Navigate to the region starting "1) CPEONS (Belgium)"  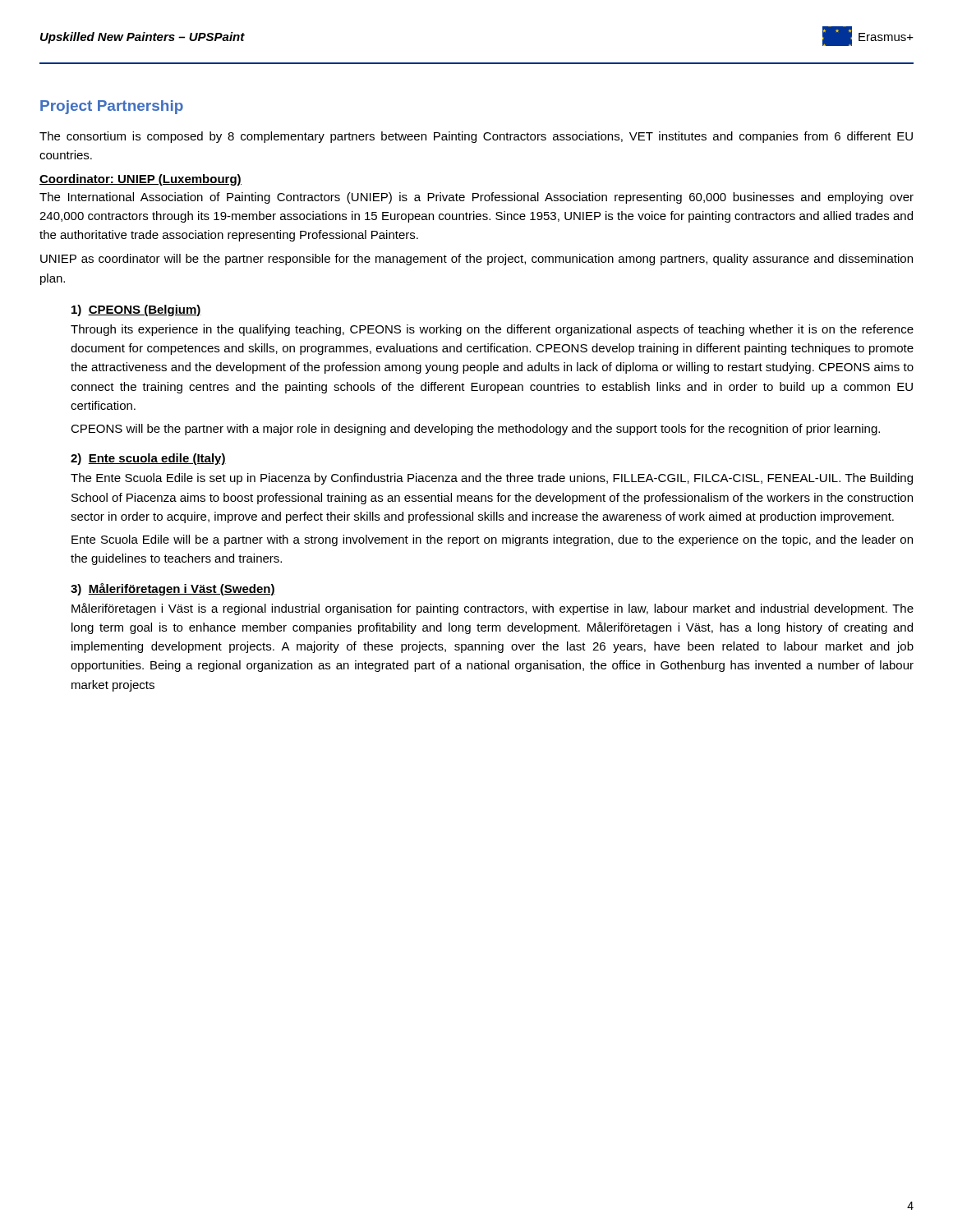(136, 309)
